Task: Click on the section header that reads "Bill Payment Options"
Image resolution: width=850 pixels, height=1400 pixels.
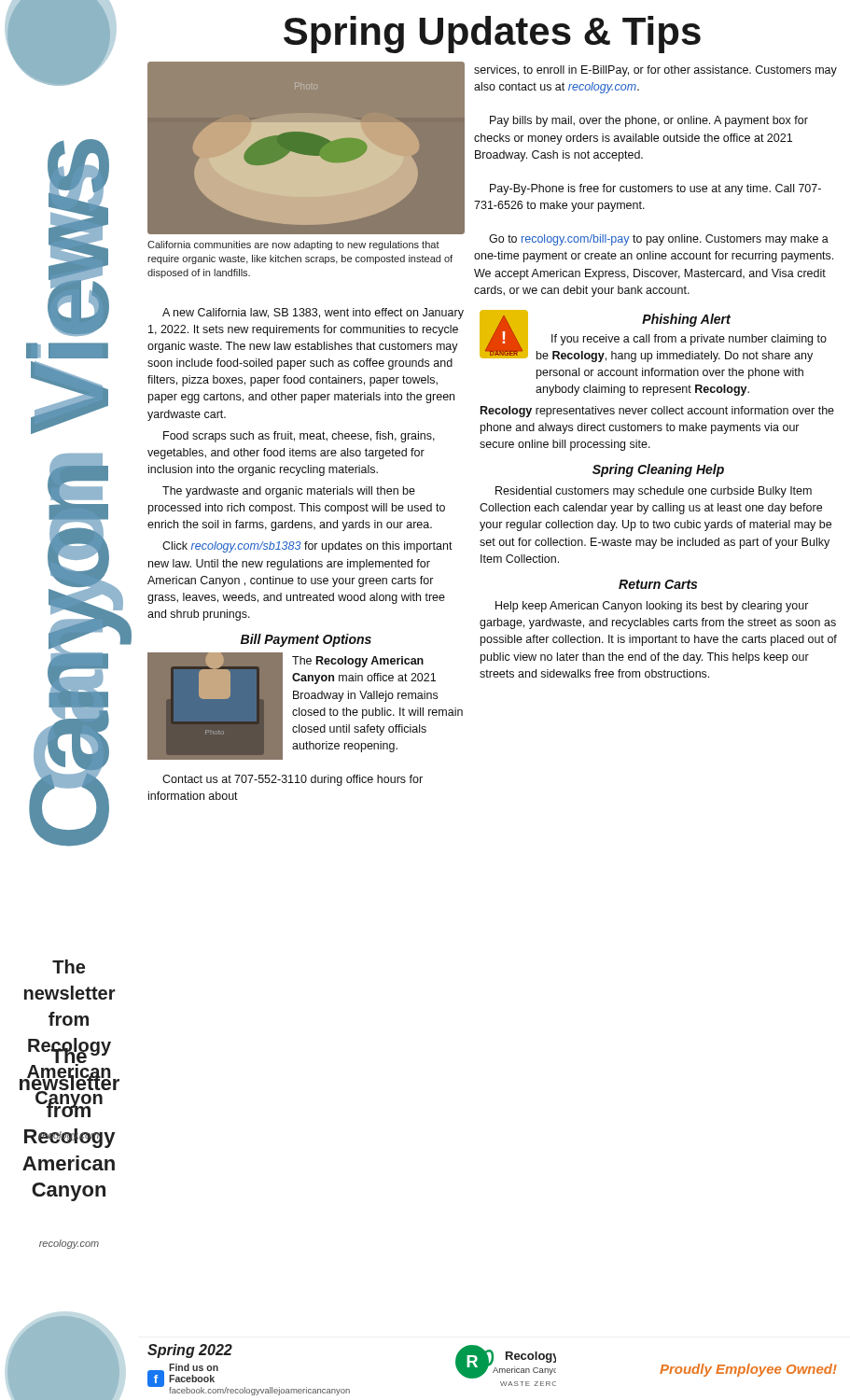Action: pyautogui.click(x=306, y=639)
